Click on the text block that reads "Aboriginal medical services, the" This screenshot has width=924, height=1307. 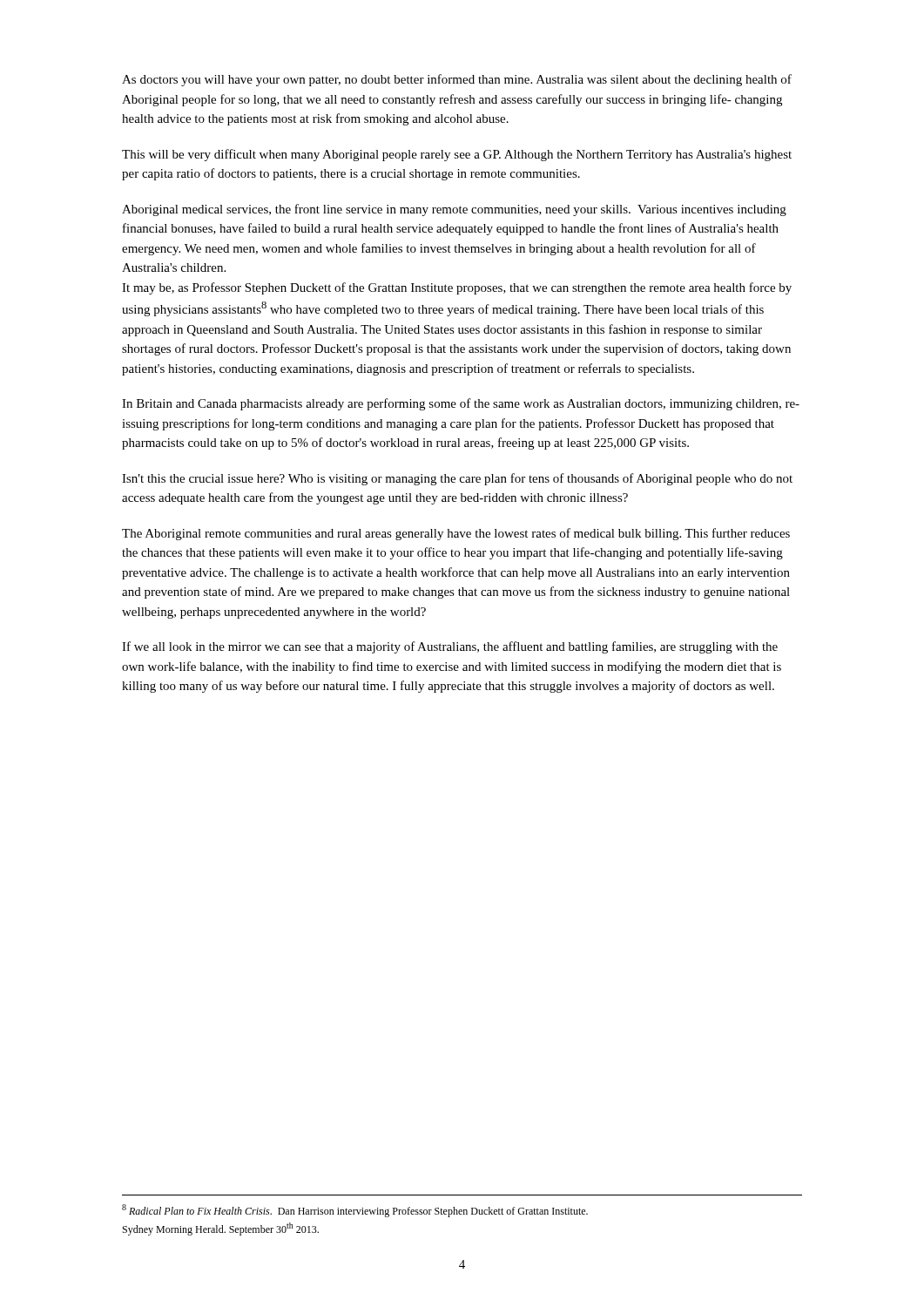[457, 288]
